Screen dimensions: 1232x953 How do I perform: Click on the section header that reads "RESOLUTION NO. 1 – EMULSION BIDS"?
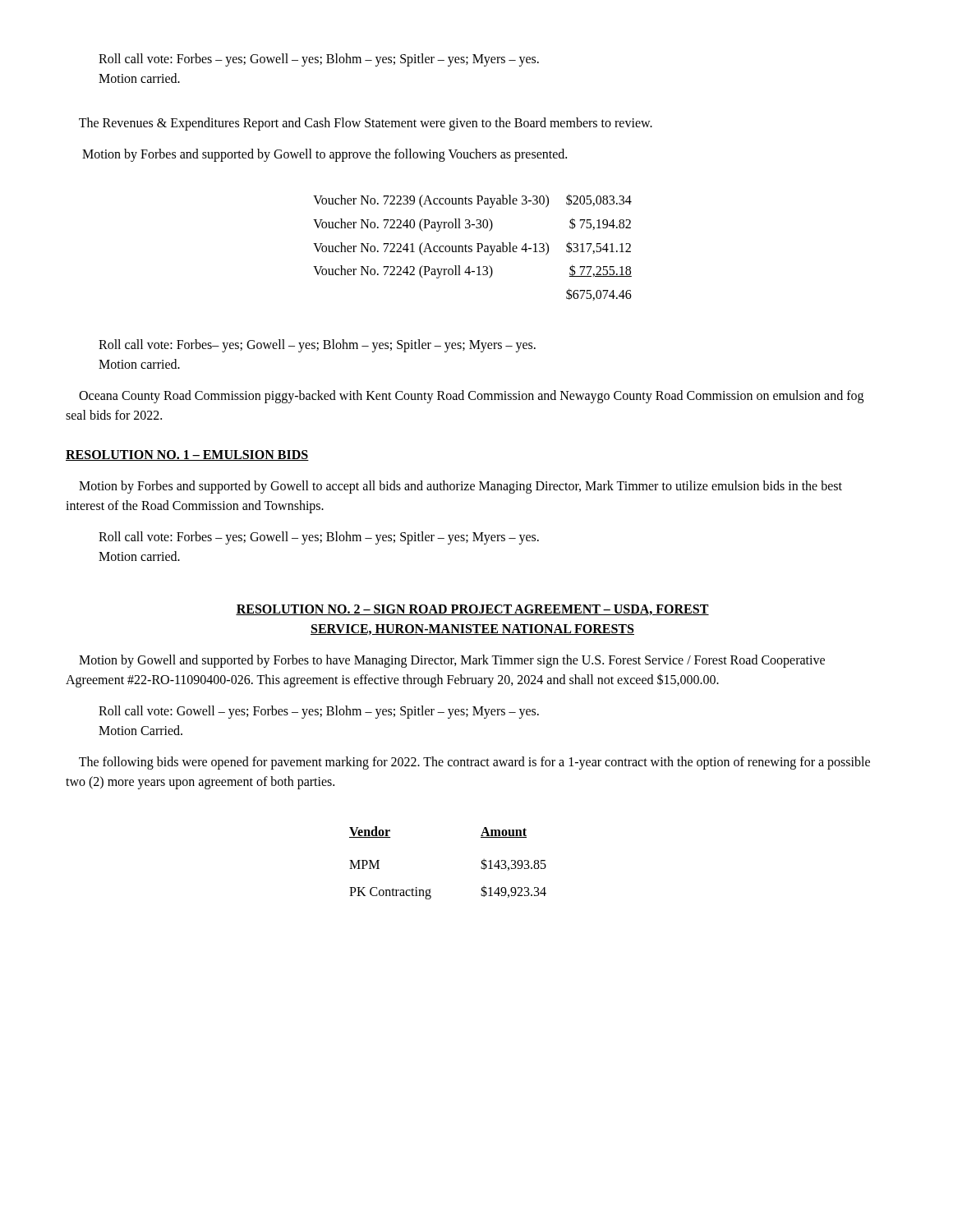[187, 455]
